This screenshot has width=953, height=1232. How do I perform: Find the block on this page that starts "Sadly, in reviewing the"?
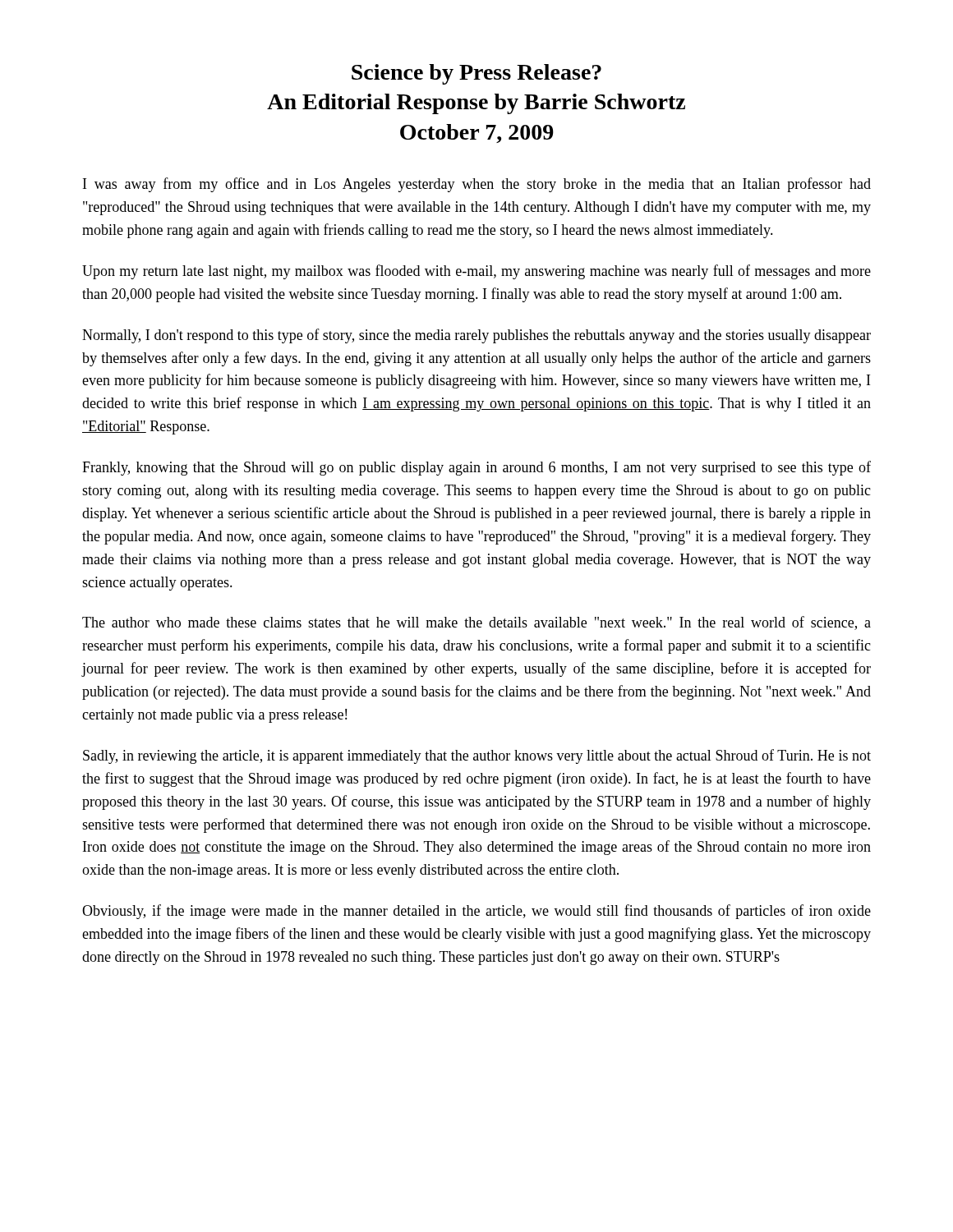476,813
